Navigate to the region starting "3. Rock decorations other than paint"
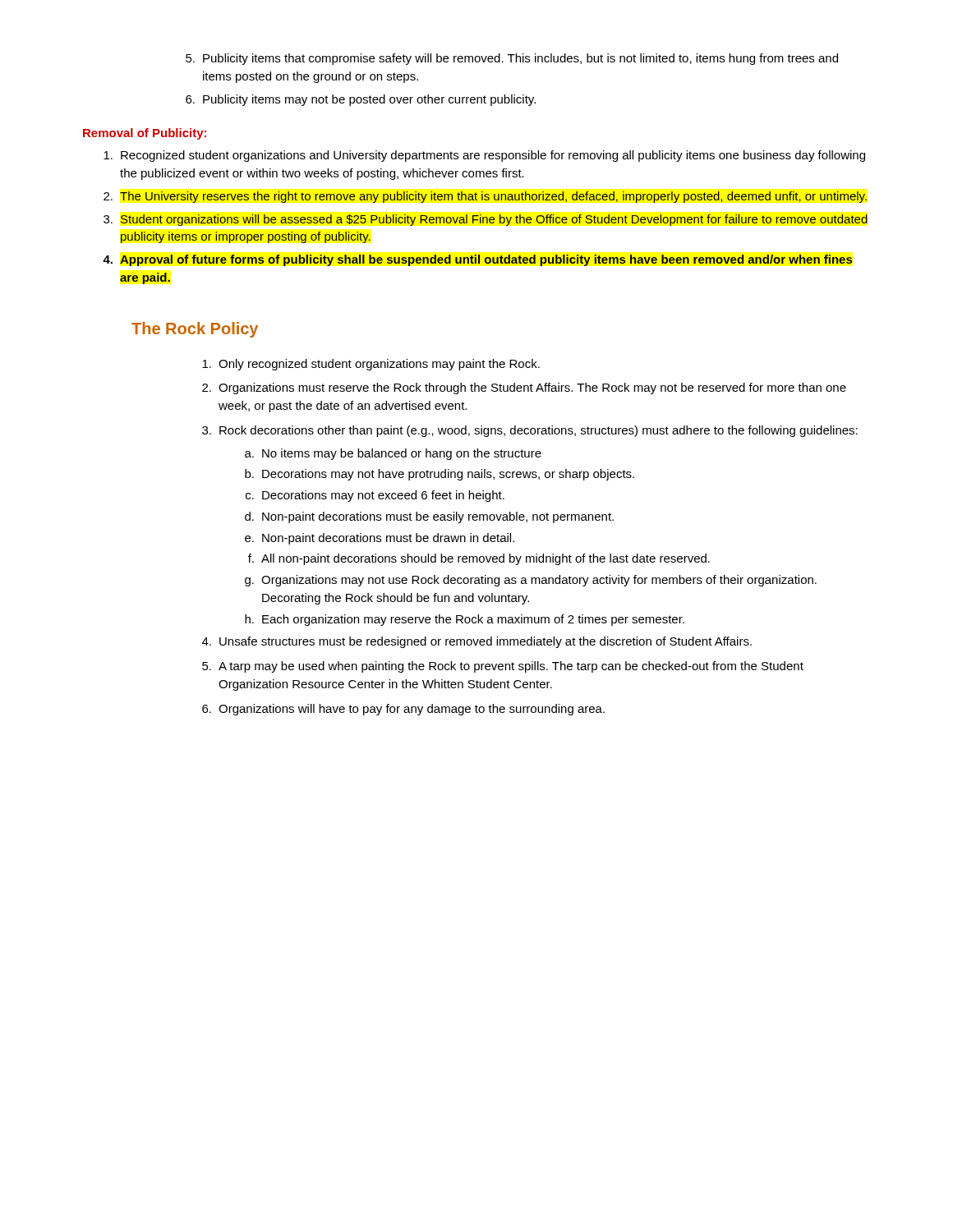Viewport: 953px width, 1232px height. click(520, 430)
